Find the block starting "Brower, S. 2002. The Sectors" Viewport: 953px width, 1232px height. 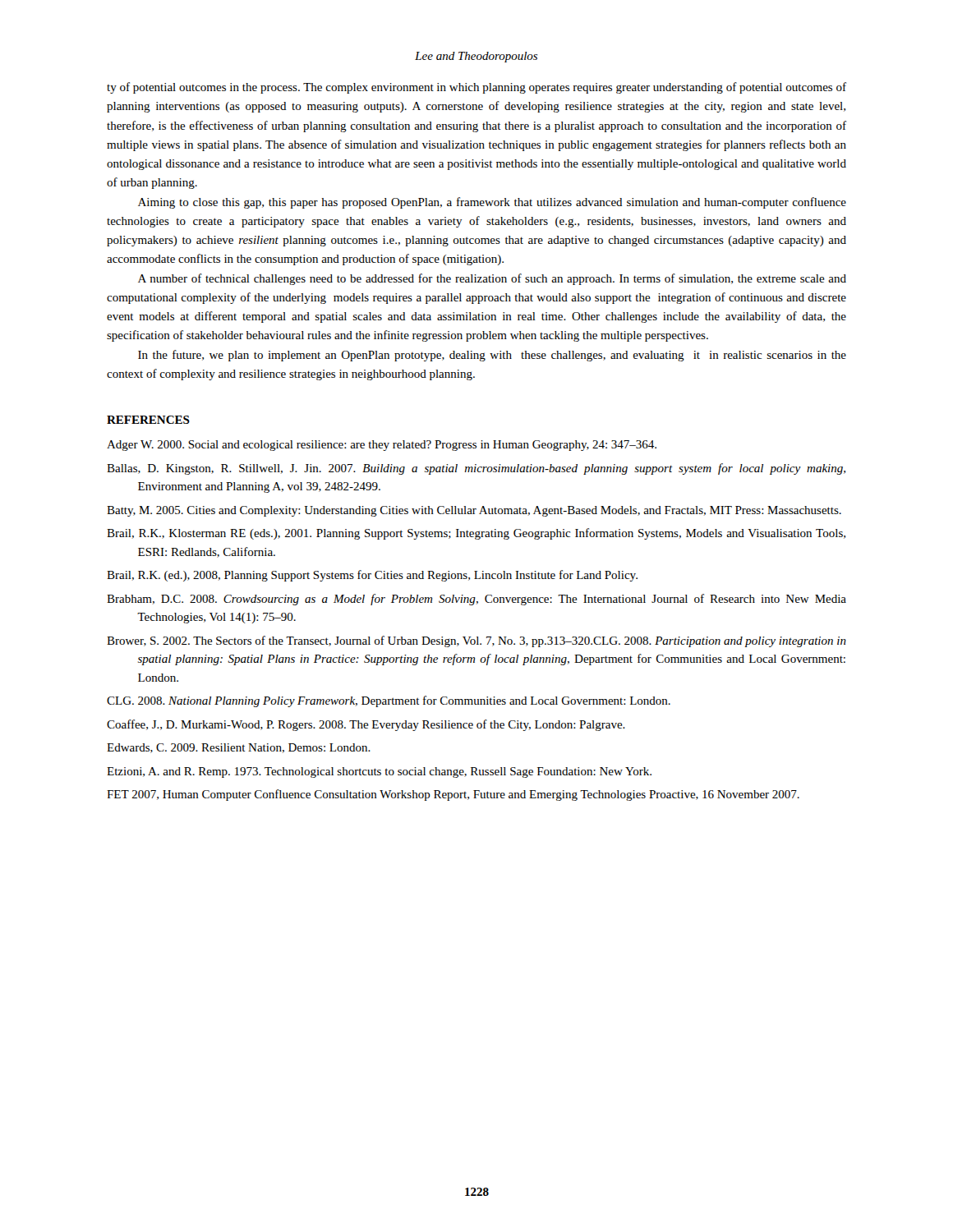(x=476, y=659)
